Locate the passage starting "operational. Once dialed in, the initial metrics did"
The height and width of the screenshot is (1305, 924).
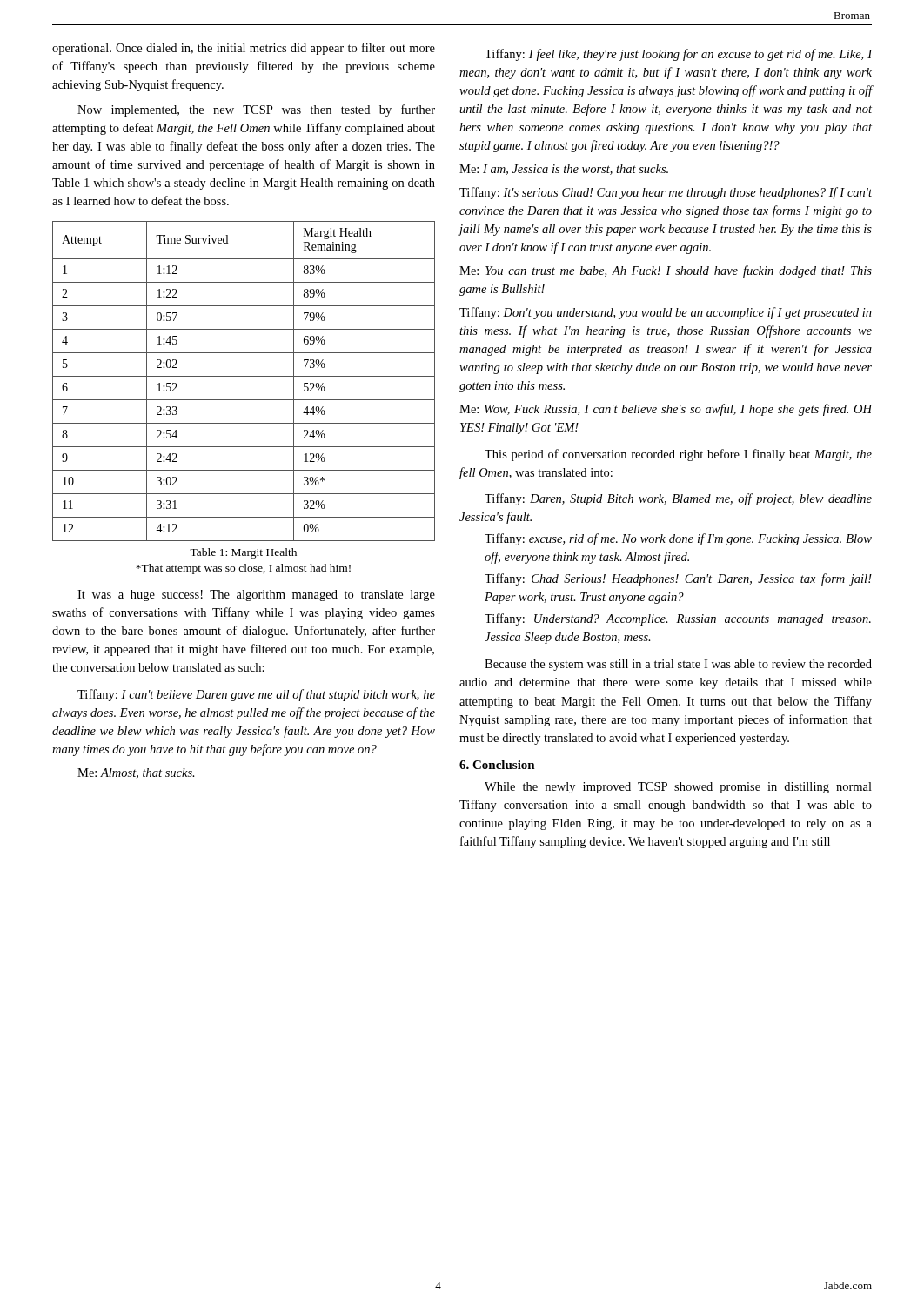pos(244,67)
